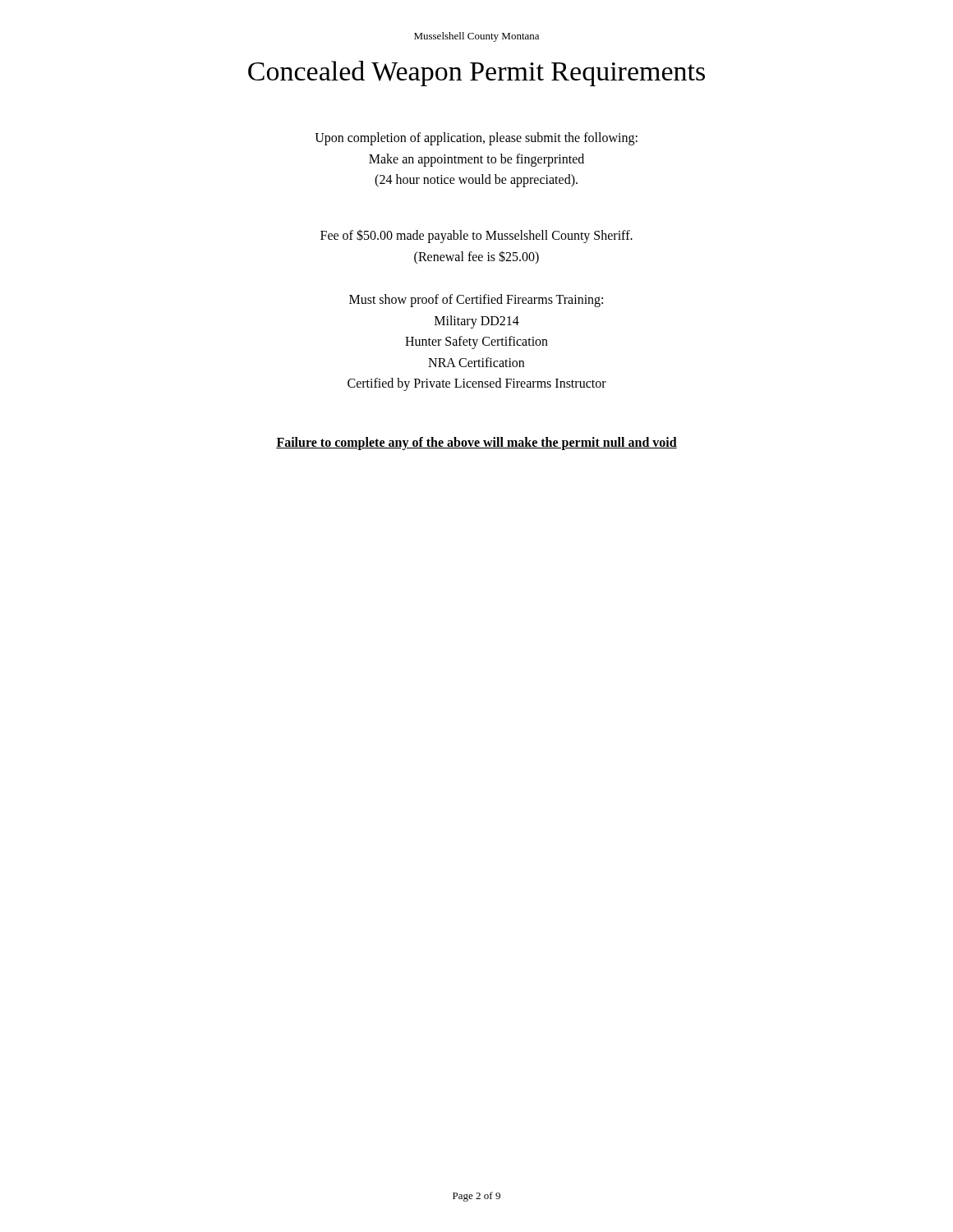This screenshot has height=1232, width=953.
Task: Navigate to the passage starting "Upon completion of application, please submit the following:"
Action: click(476, 159)
